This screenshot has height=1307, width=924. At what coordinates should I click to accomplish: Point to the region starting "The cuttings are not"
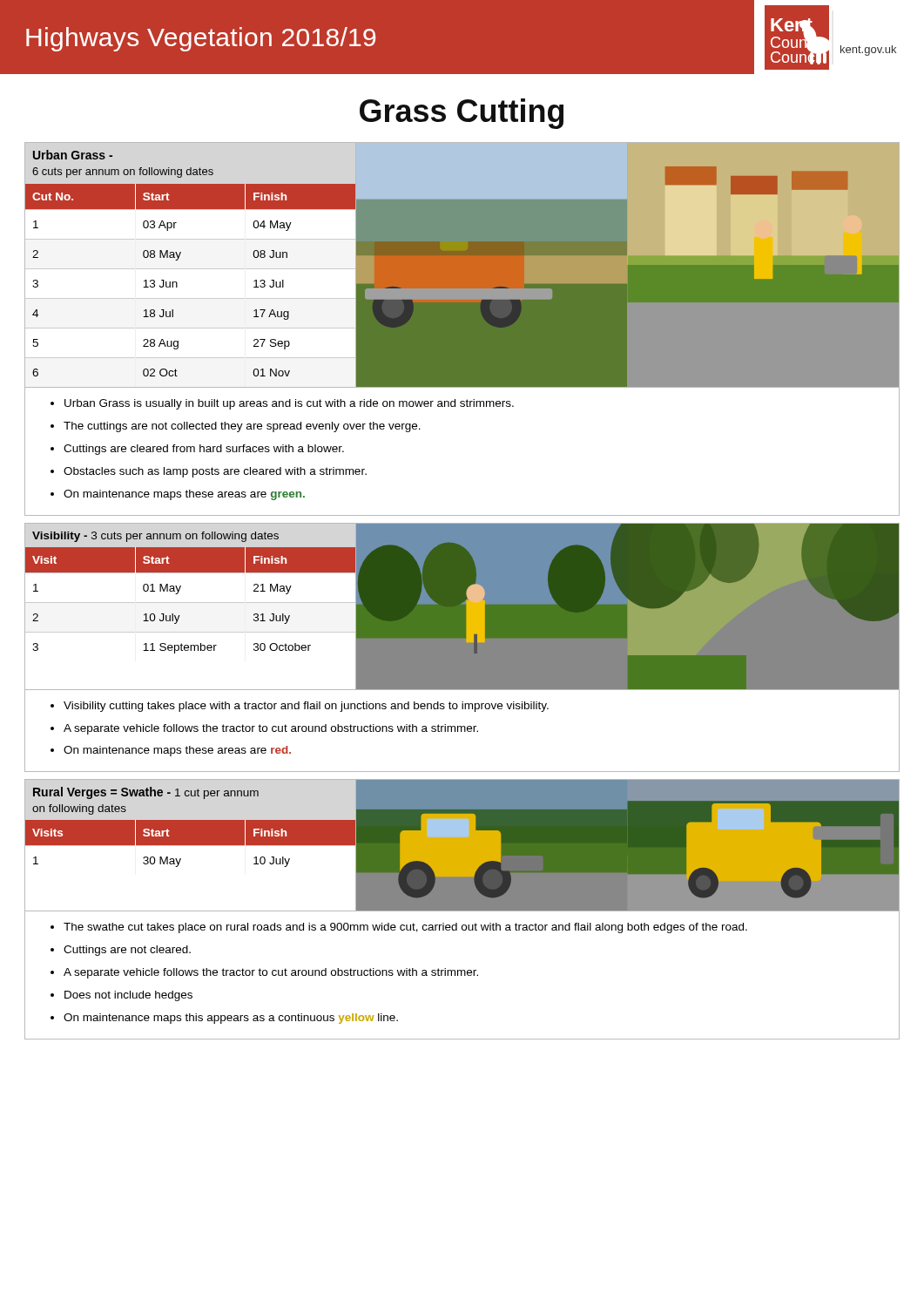242,426
